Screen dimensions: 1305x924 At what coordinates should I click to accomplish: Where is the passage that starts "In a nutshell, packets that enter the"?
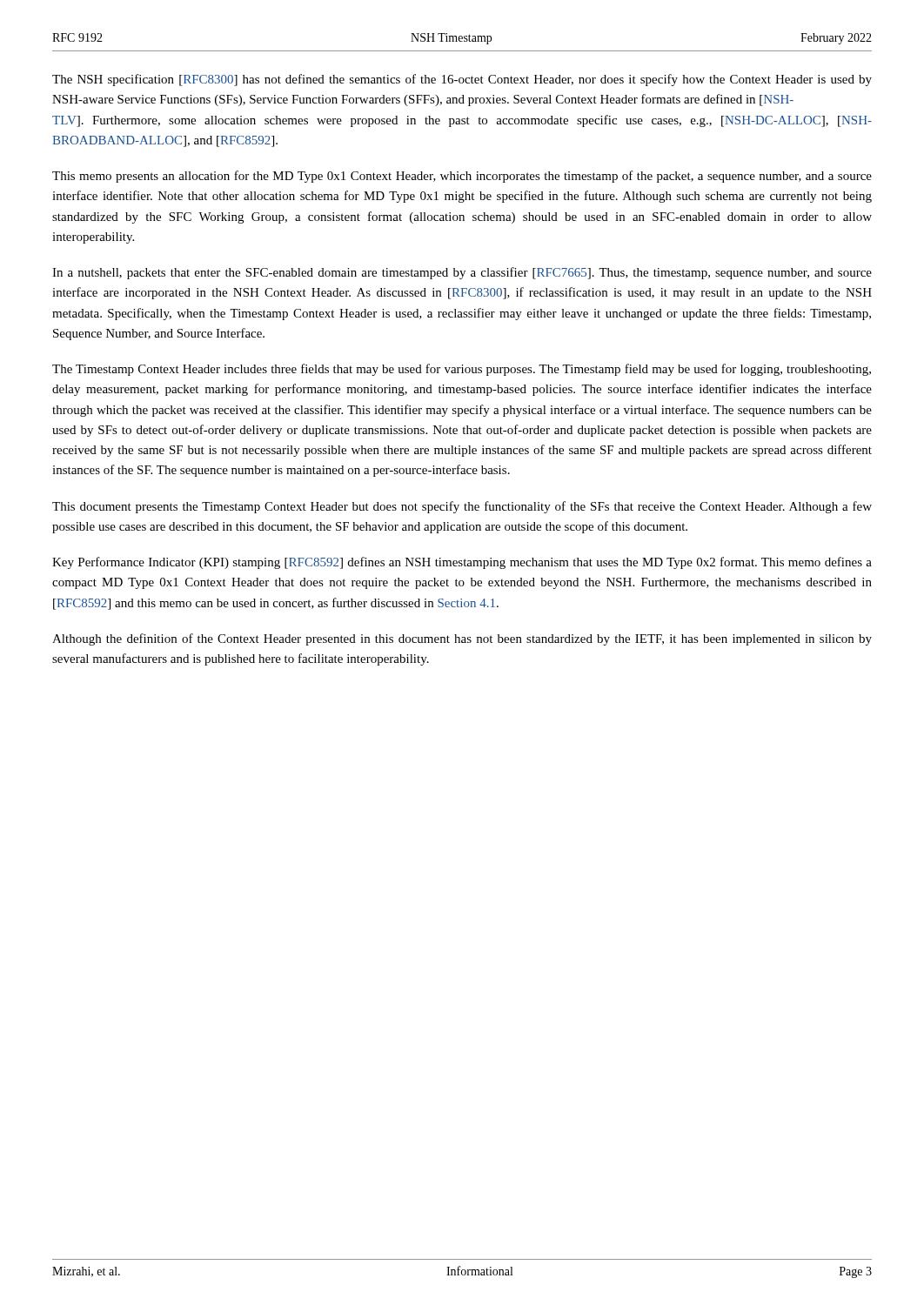[x=462, y=303]
